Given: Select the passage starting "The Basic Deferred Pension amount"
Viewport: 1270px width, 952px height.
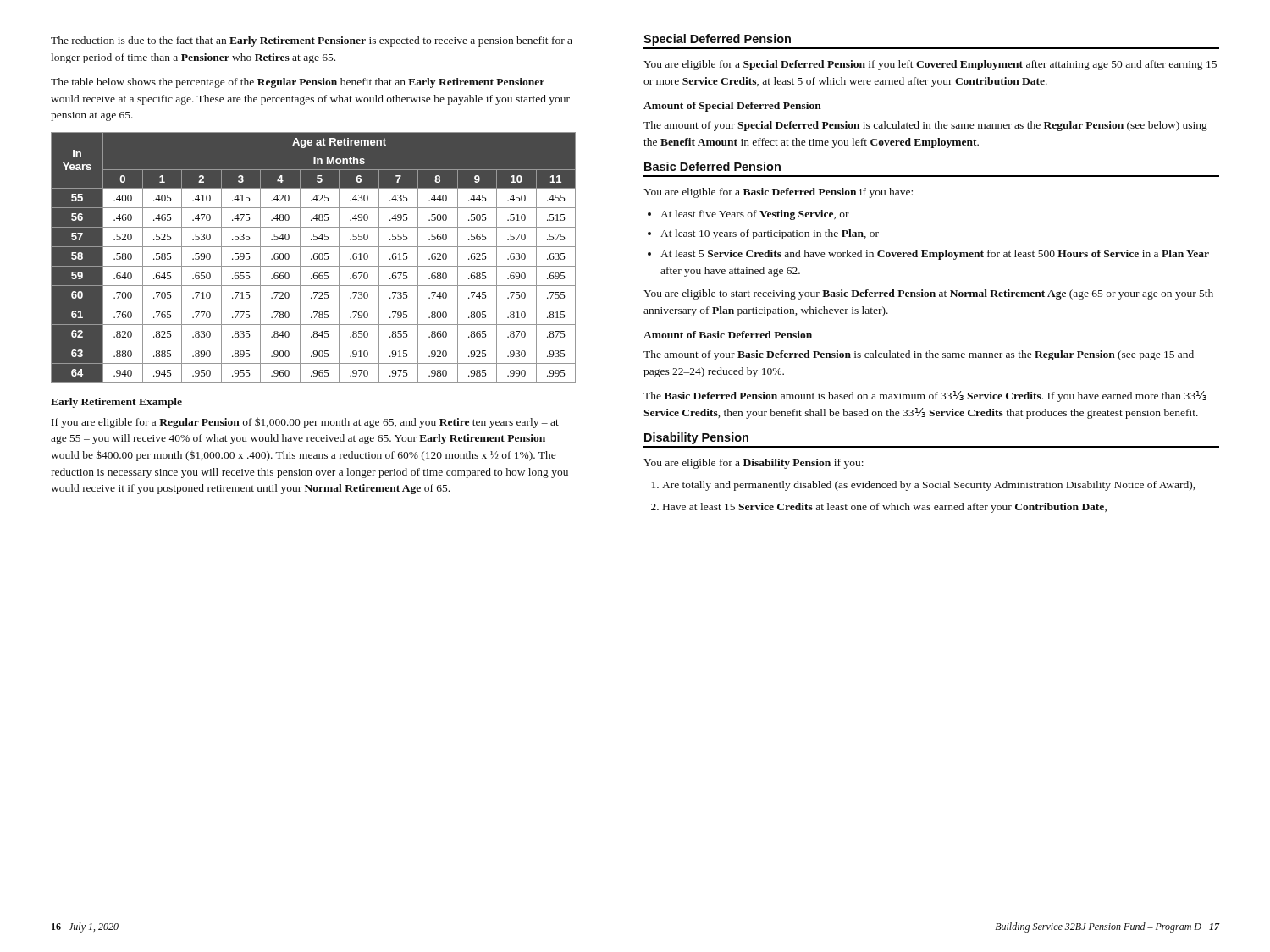Looking at the screenshot, I should [925, 404].
